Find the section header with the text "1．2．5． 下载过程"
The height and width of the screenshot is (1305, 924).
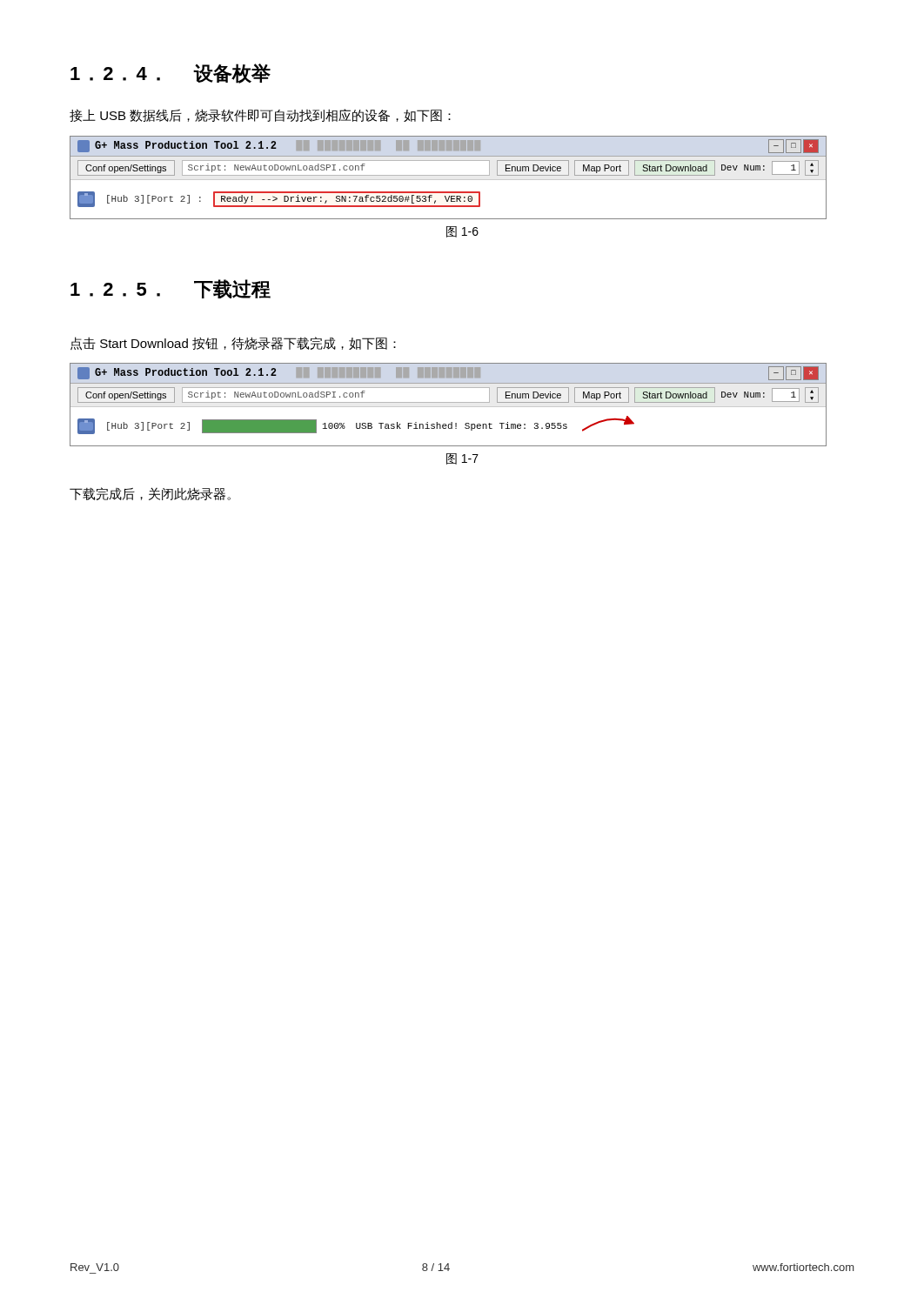point(170,289)
